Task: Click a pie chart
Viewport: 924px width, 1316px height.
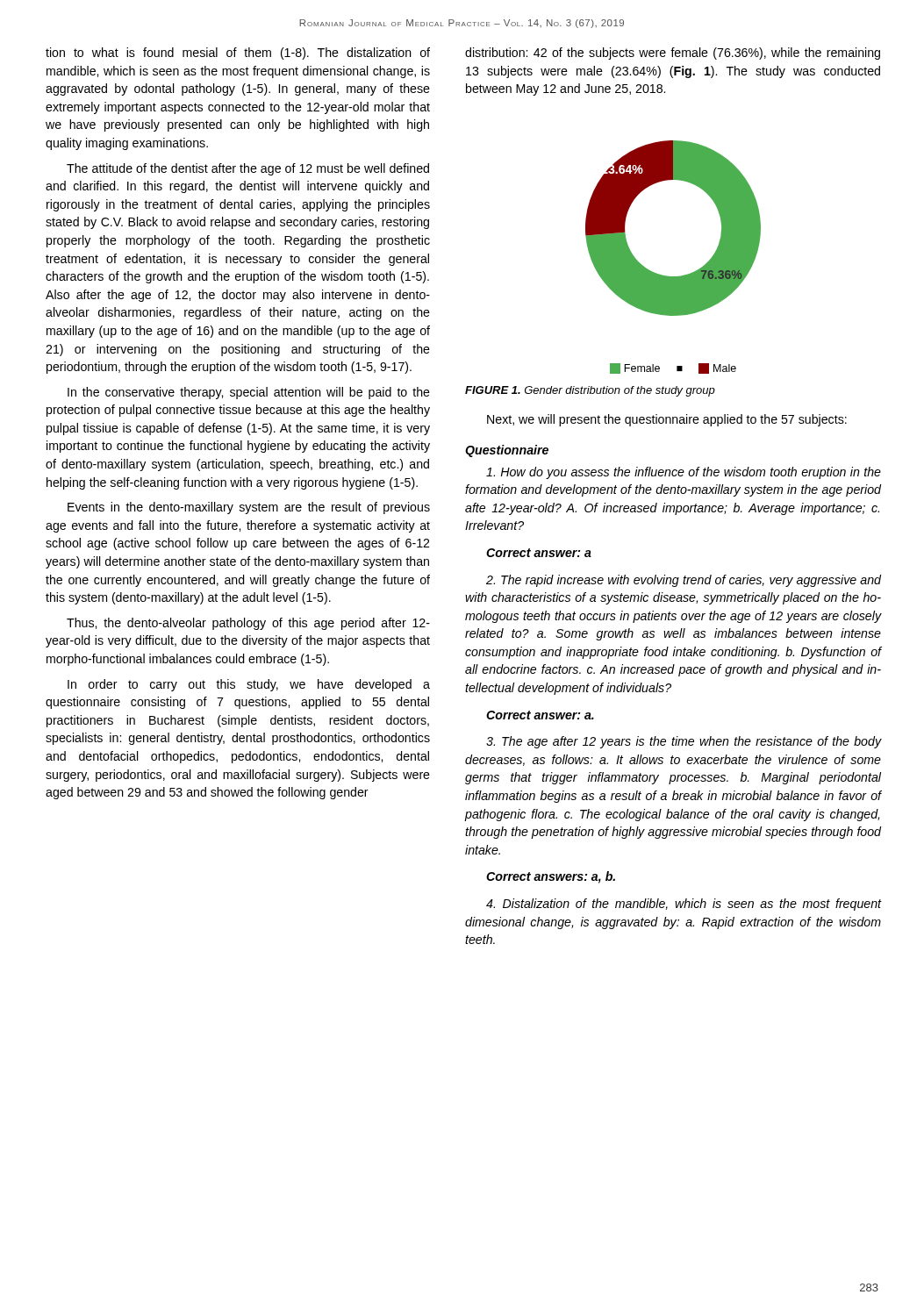Action: (673, 245)
